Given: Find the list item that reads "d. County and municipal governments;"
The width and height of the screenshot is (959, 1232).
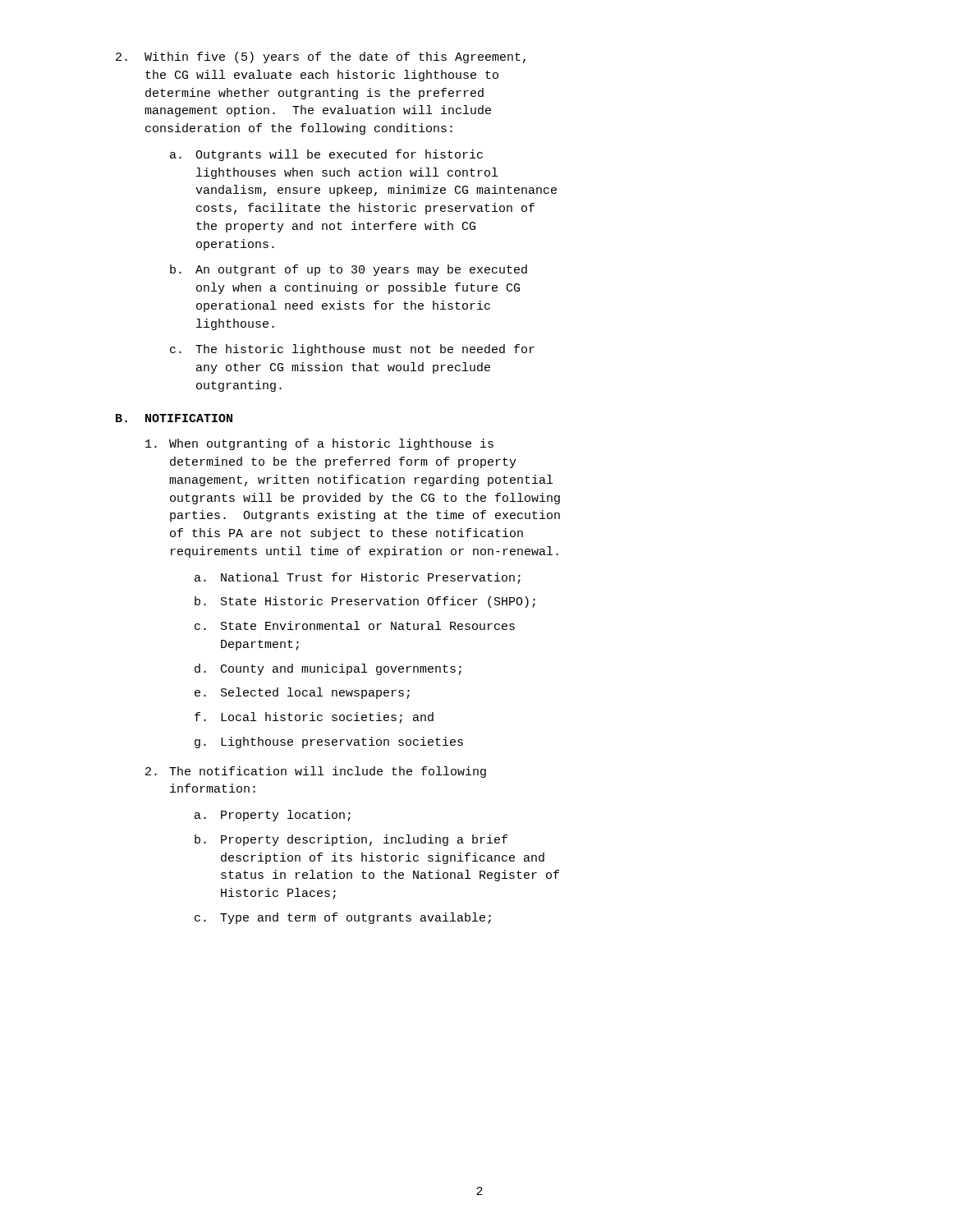Looking at the screenshot, I should click(329, 670).
